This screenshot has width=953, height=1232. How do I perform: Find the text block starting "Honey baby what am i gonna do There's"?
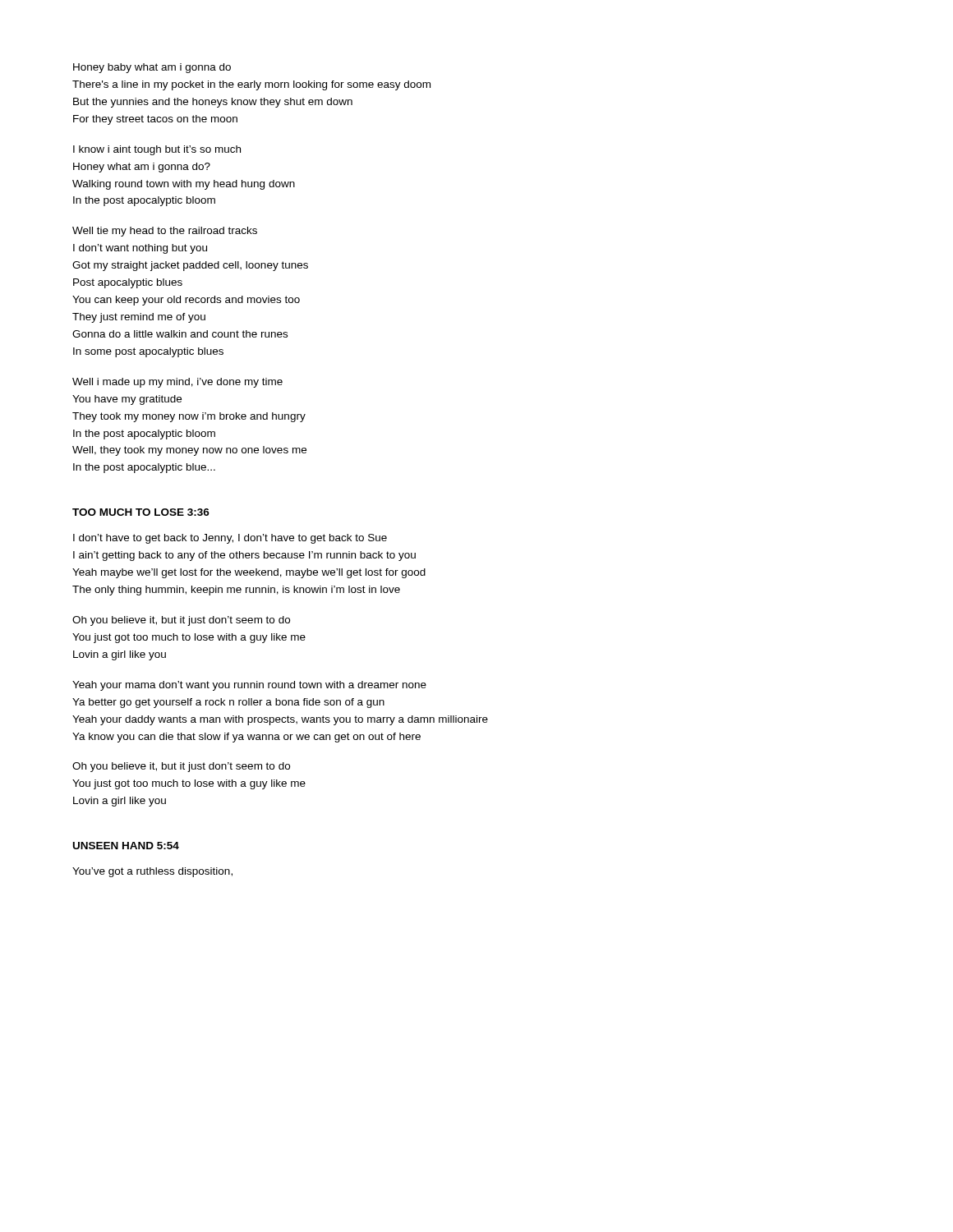tap(360, 94)
